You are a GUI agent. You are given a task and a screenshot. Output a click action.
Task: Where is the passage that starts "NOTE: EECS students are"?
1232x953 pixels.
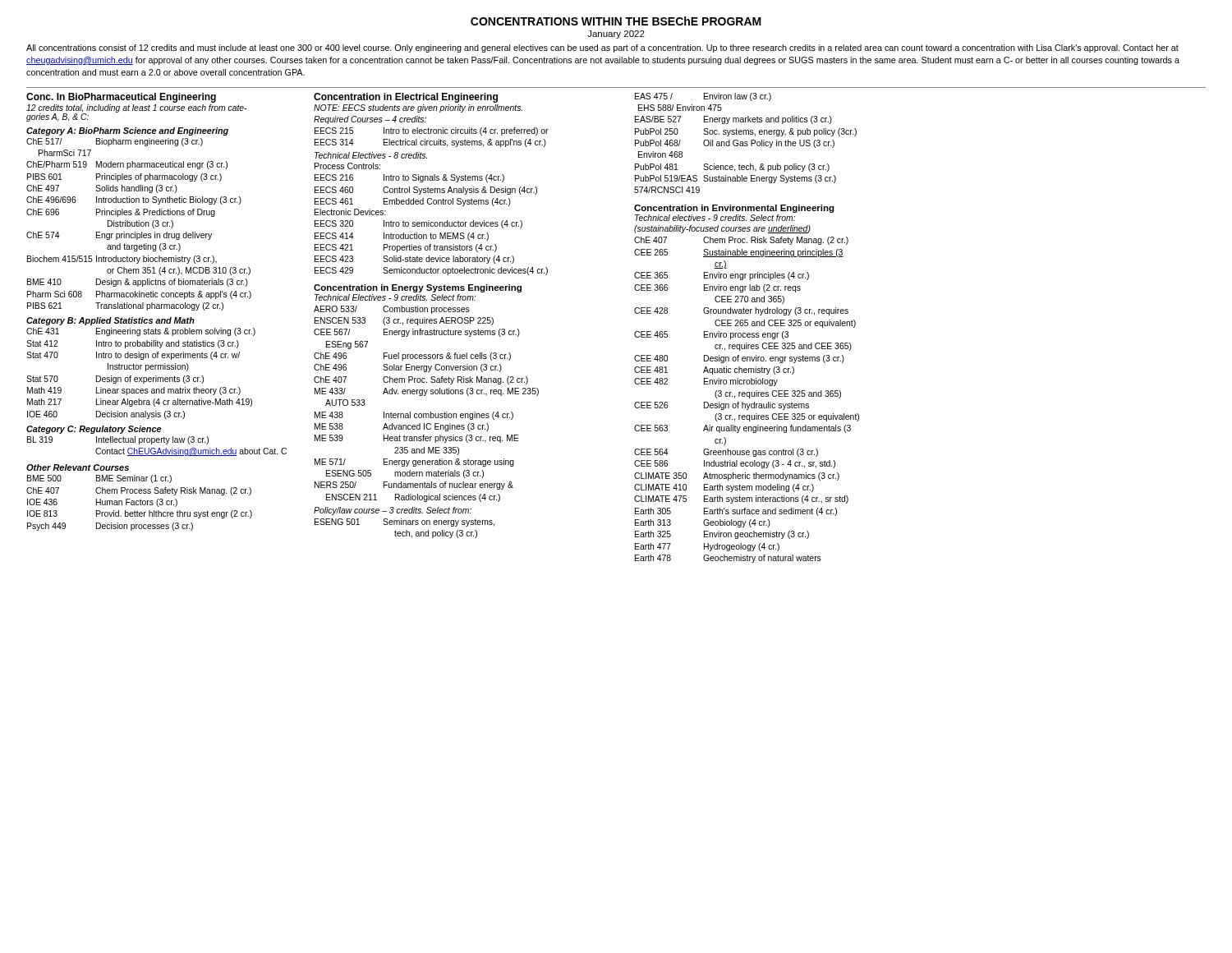point(419,108)
